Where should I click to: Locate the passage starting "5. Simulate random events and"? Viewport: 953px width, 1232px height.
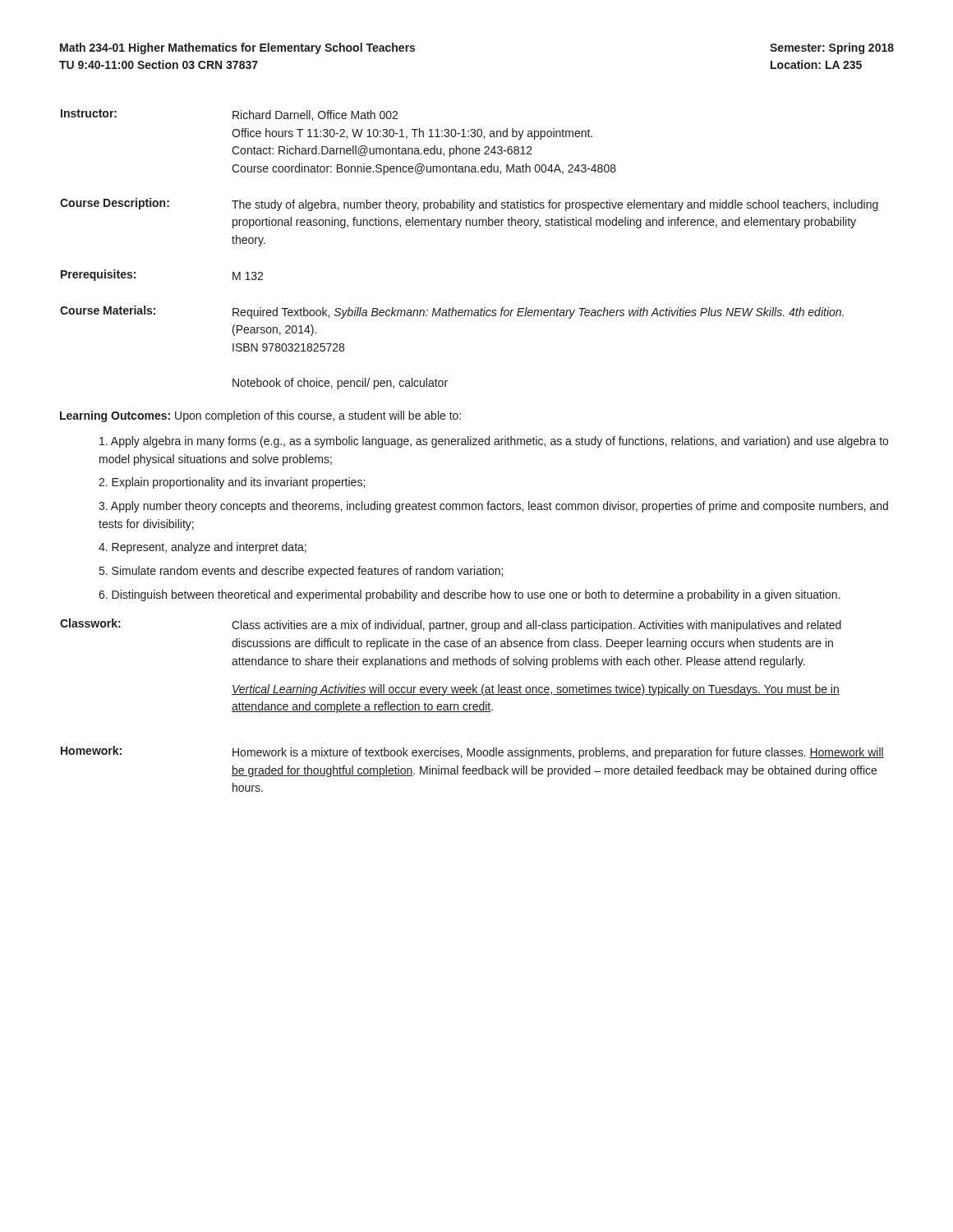(301, 571)
